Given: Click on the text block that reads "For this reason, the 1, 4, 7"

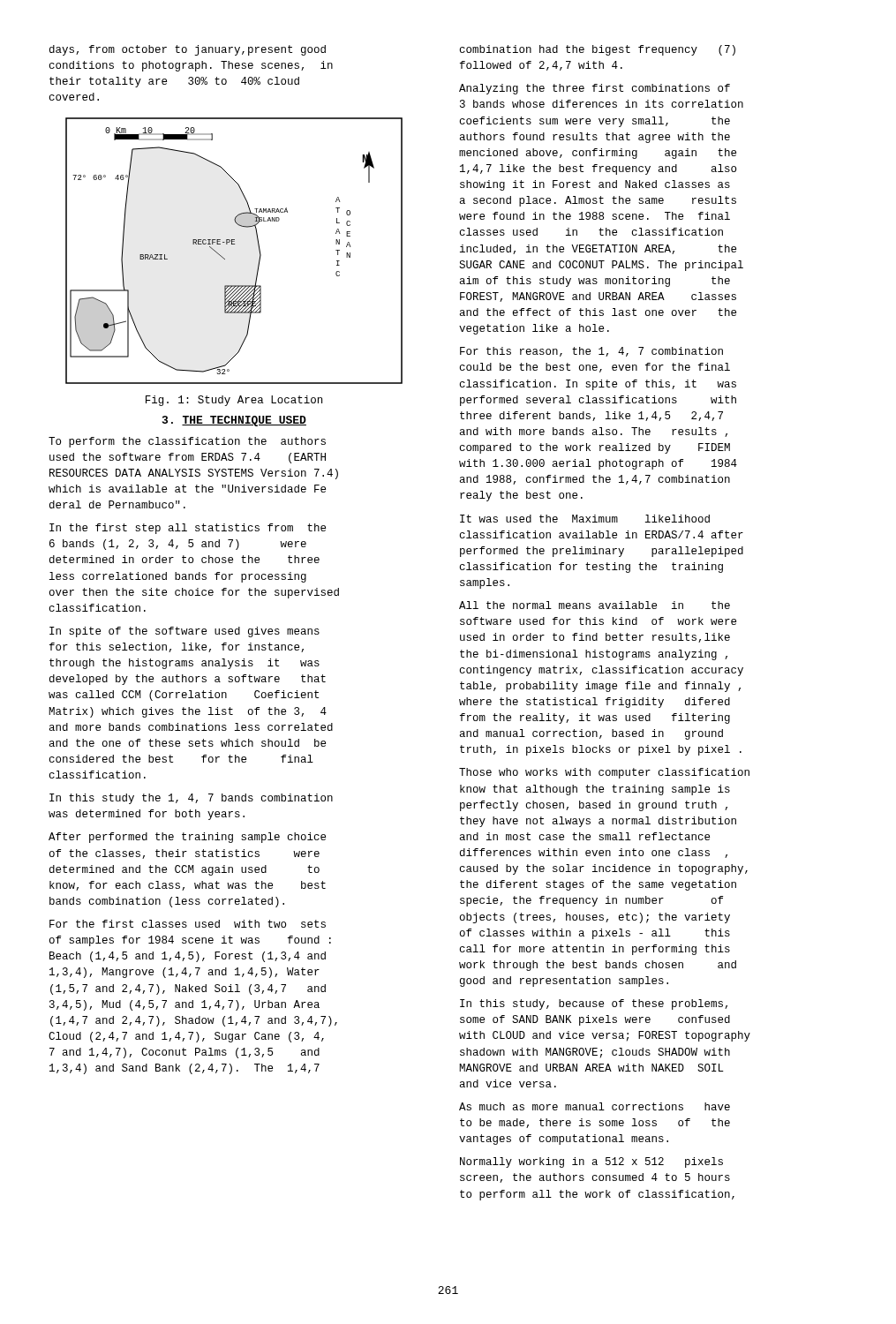Looking at the screenshot, I should [598, 424].
